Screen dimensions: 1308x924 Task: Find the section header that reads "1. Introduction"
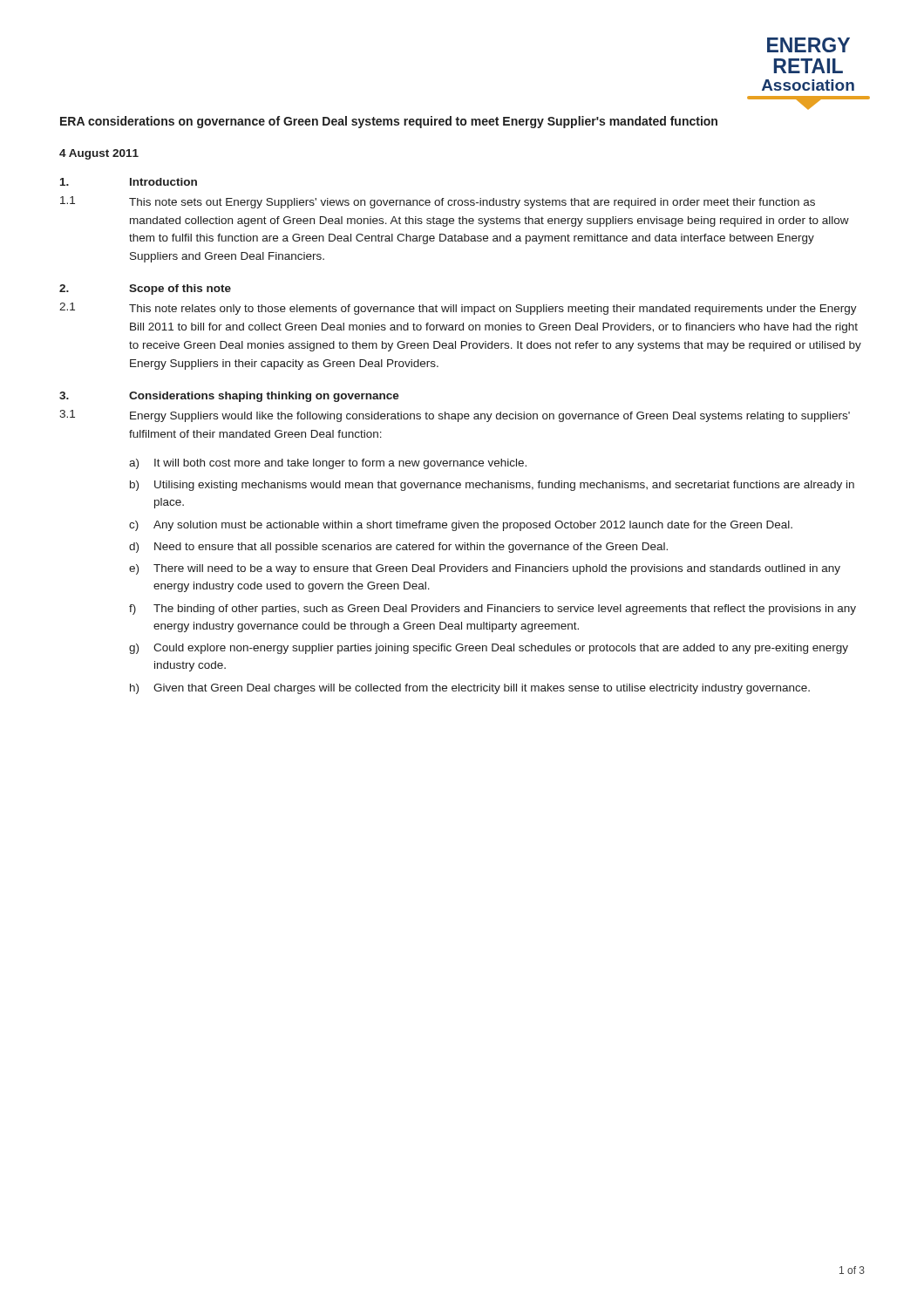[x=128, y=181]
